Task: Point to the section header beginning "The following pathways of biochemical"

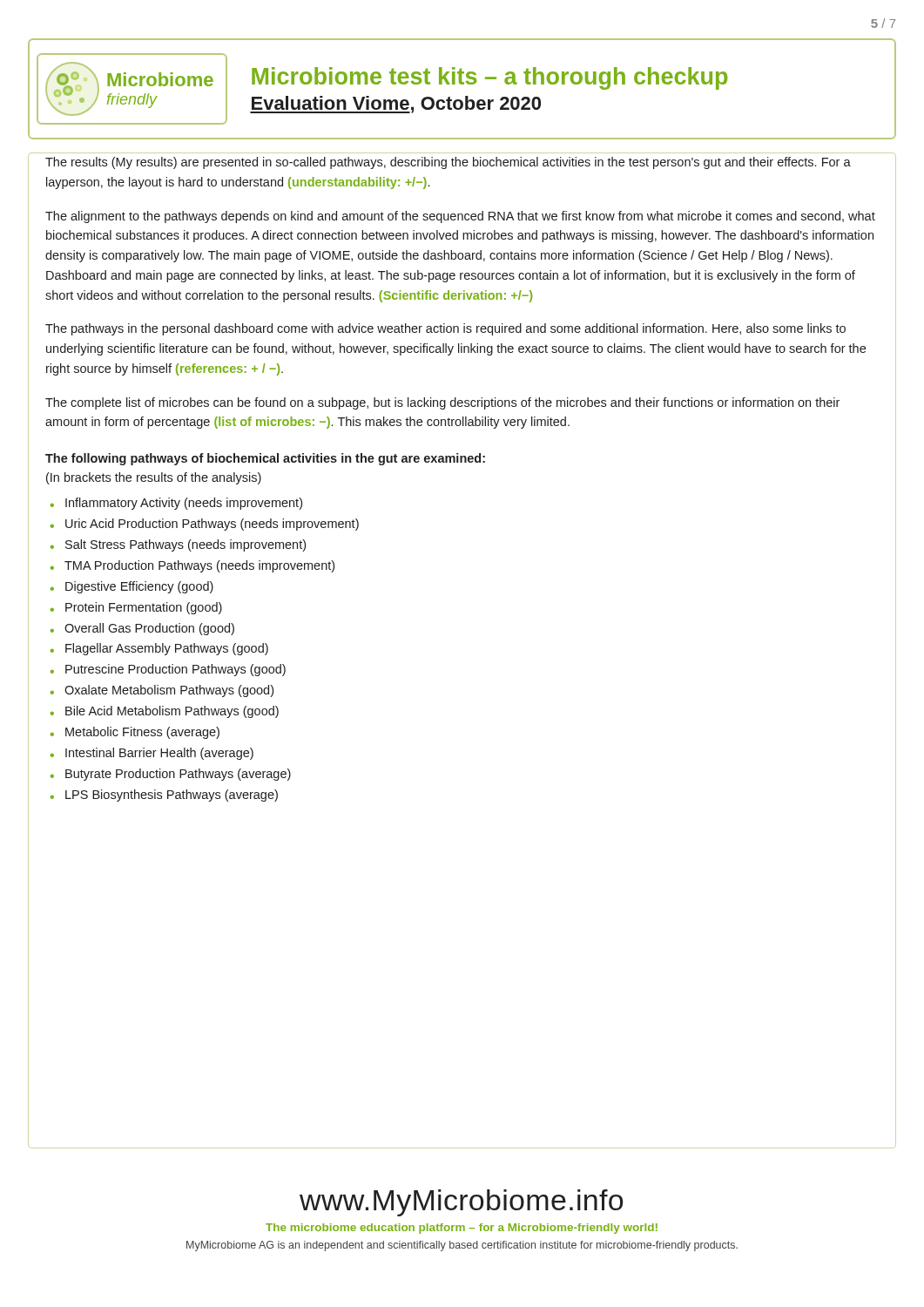Action: coord(266,458)
